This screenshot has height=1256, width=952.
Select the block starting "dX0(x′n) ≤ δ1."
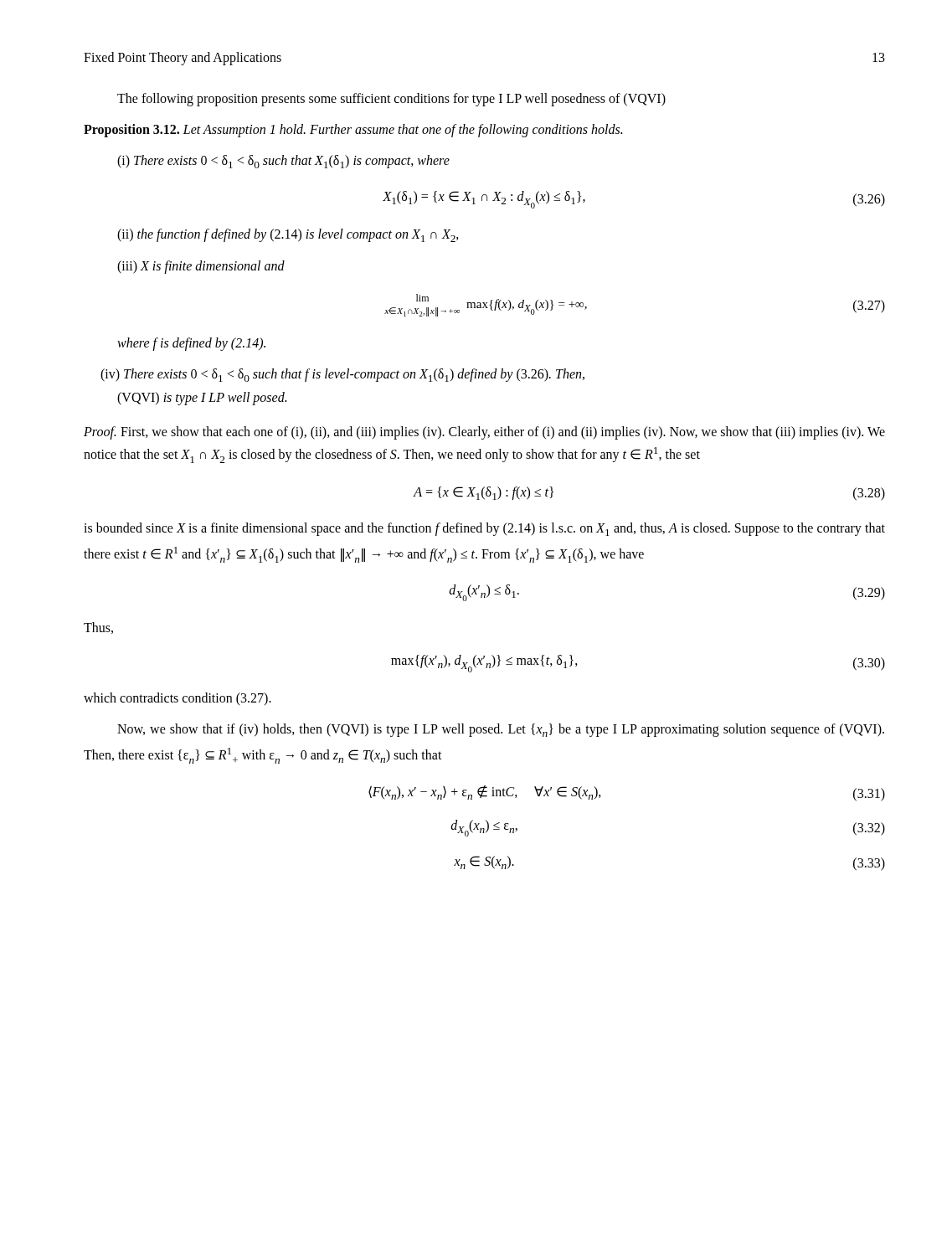click(484, 593)
